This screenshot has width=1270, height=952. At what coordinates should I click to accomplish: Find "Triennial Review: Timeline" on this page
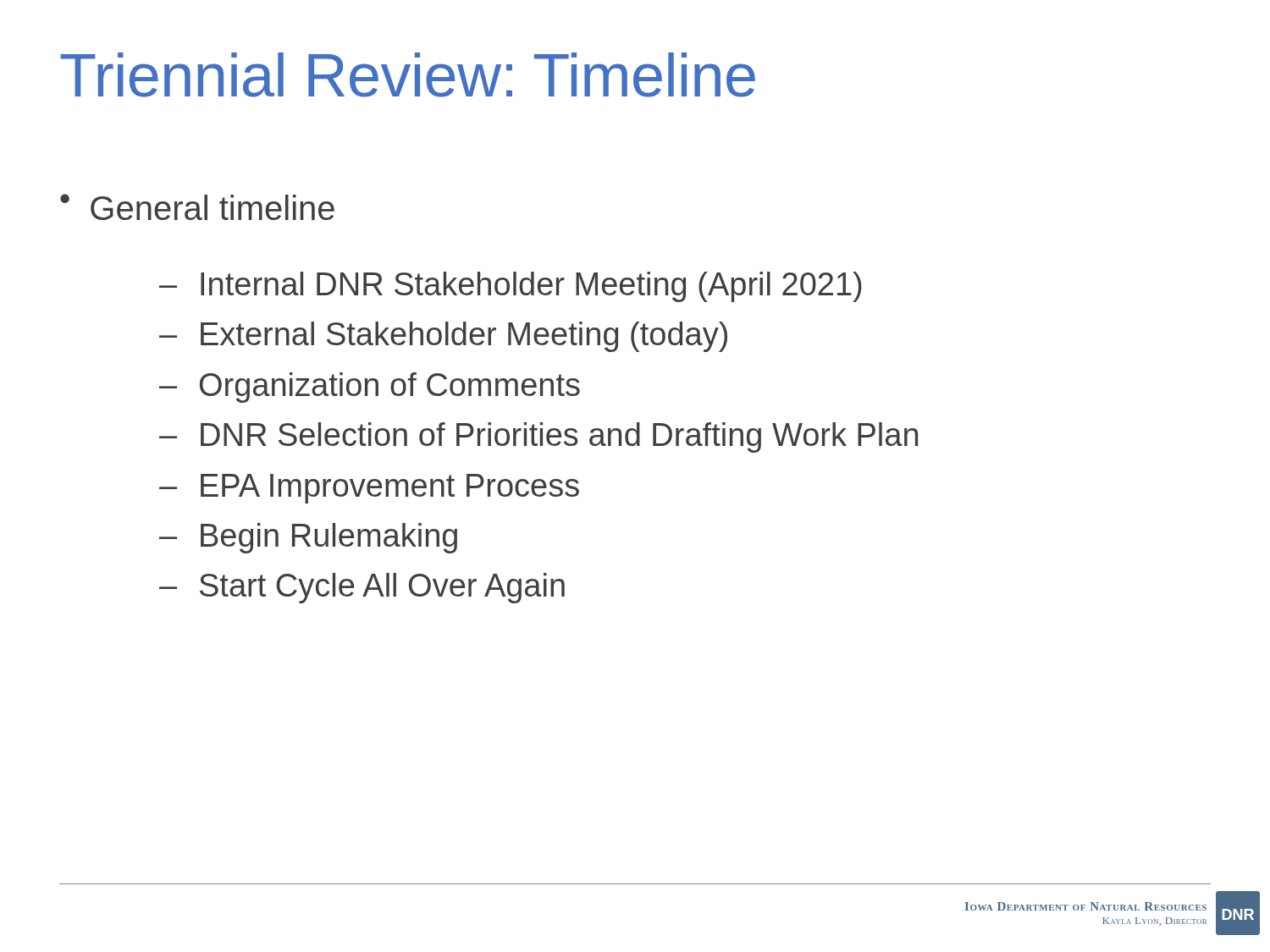point(408,75)
